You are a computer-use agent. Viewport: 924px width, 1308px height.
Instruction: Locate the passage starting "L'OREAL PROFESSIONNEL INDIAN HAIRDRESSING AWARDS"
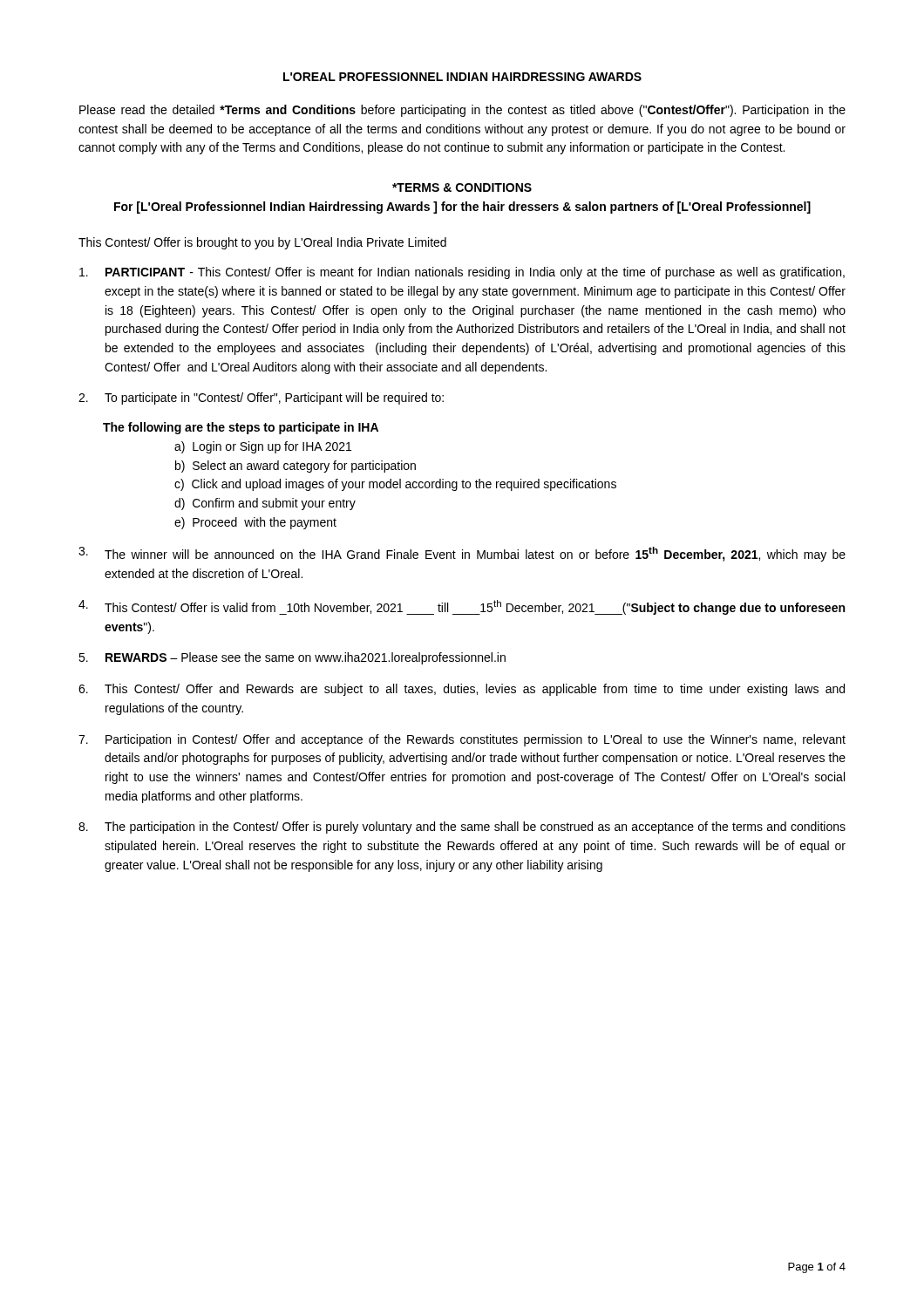[x=462, y=77]
